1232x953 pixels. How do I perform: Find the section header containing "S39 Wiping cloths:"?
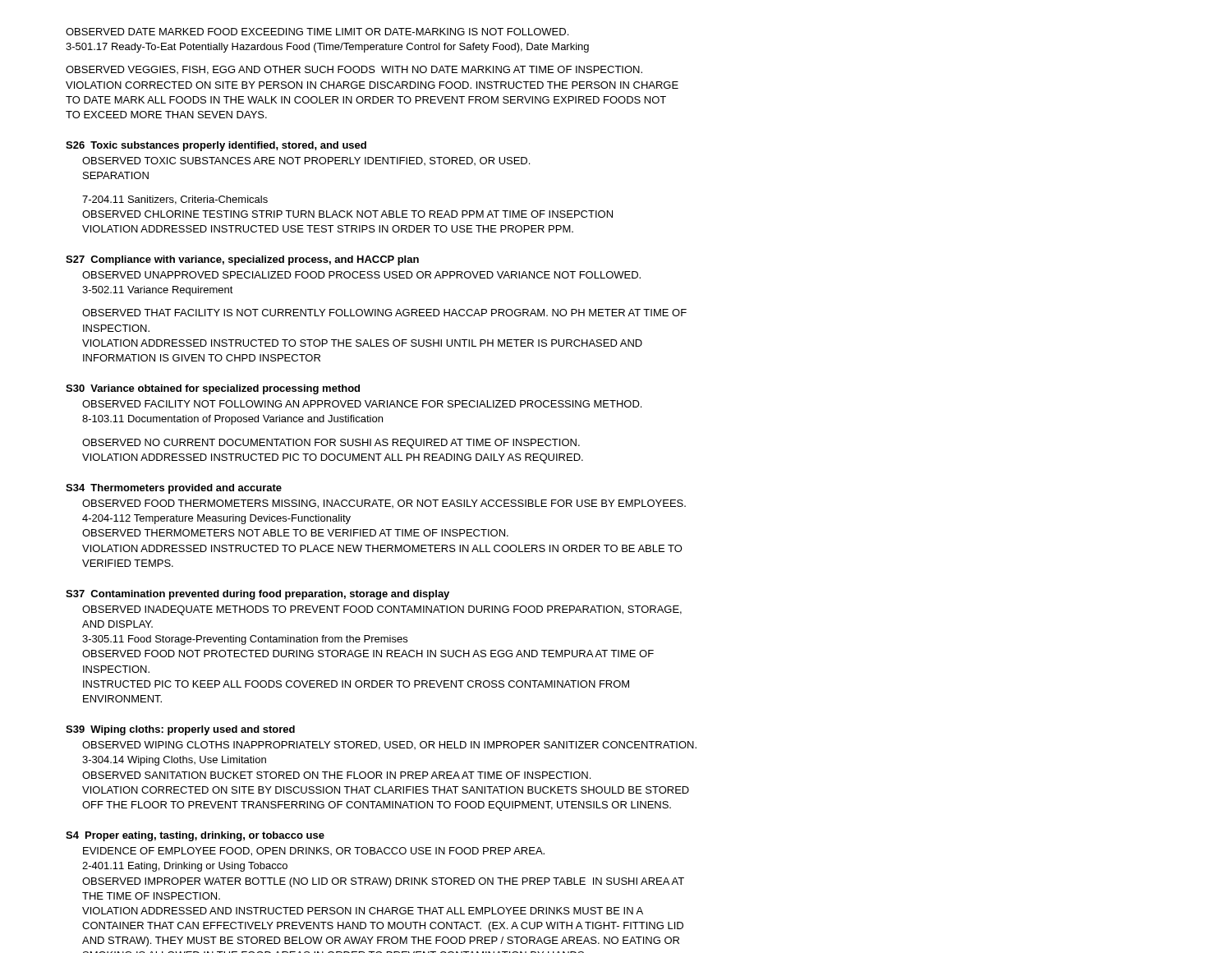tap(180, 729)
